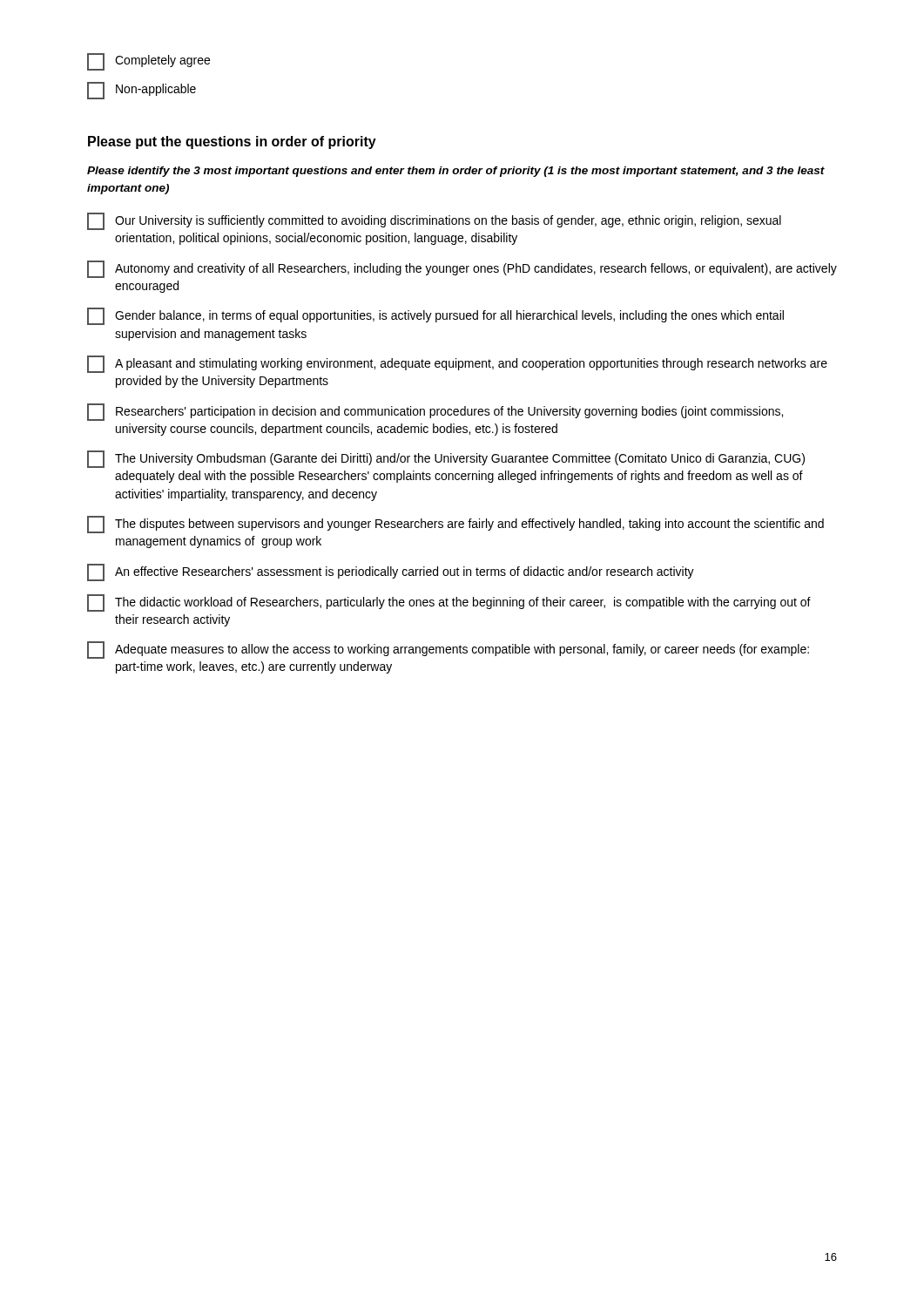This screenshot has width=924, height=1307.
Task: Locate the block of text that opens with "Gender balance, in terms of equal opportunities,"
Action: pyautogui.click(x=462, y=325)
